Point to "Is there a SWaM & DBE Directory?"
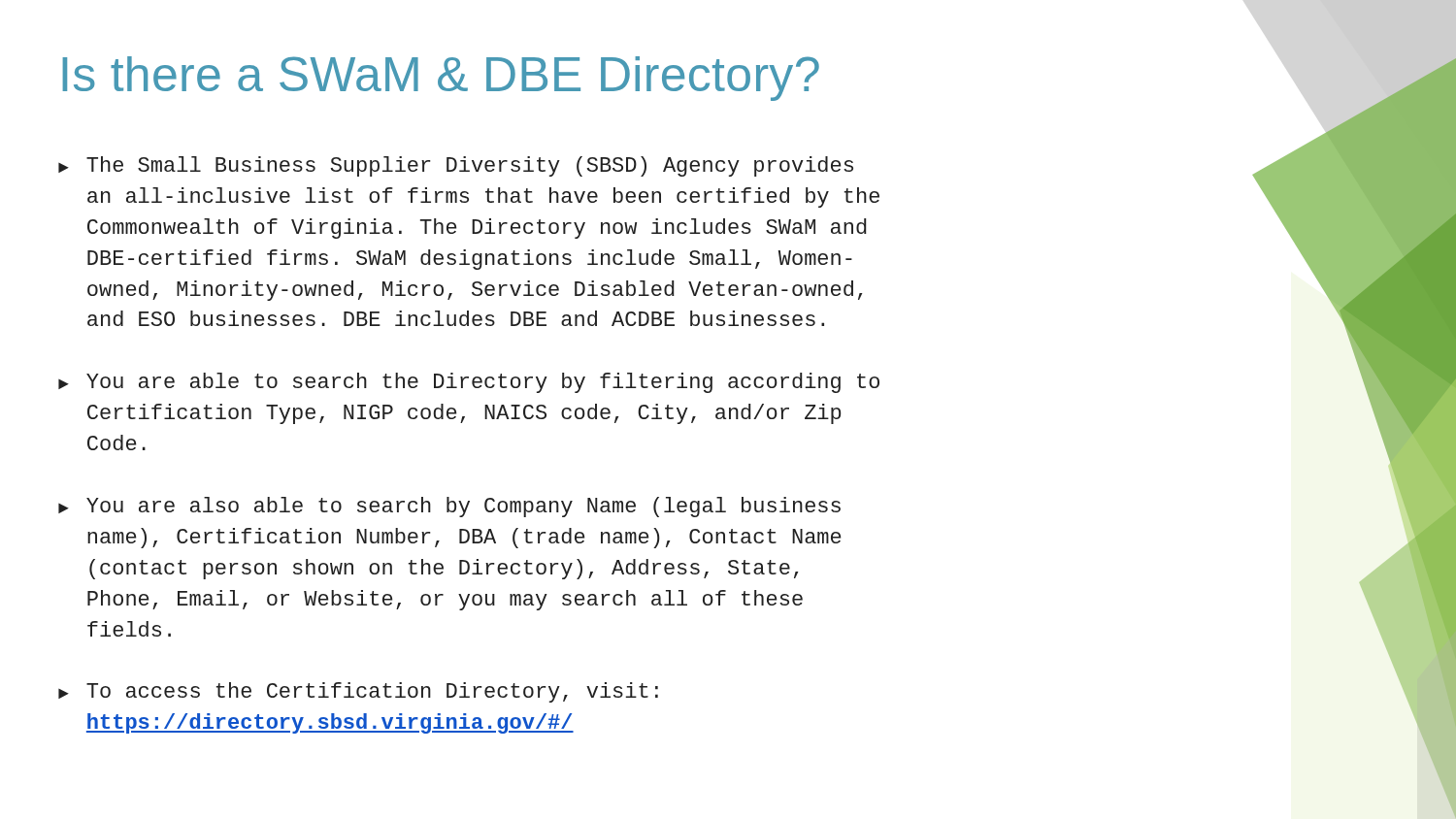1456x819 pixels. pos(440,75)
